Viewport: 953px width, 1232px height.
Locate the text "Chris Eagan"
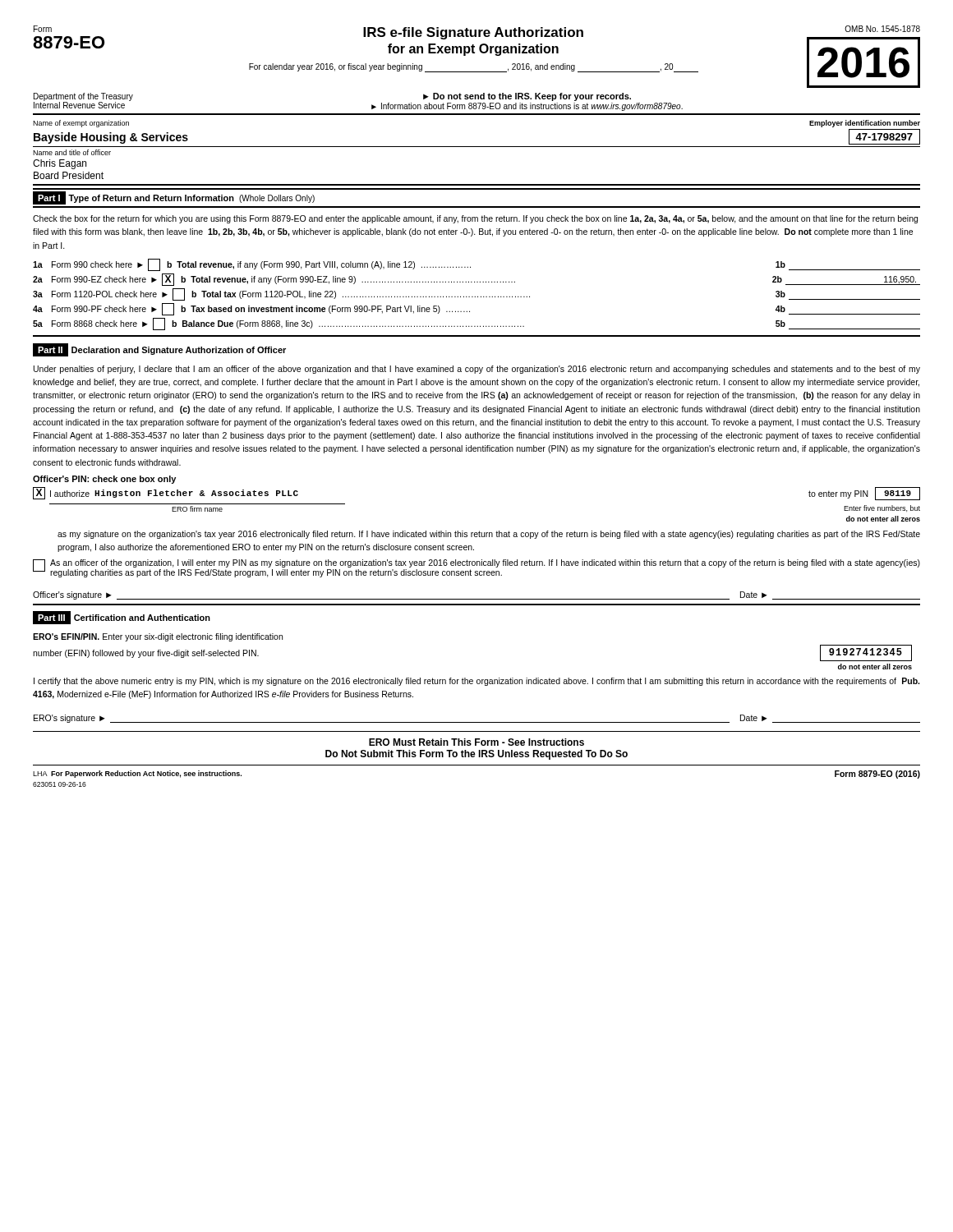tap(60, 163)
